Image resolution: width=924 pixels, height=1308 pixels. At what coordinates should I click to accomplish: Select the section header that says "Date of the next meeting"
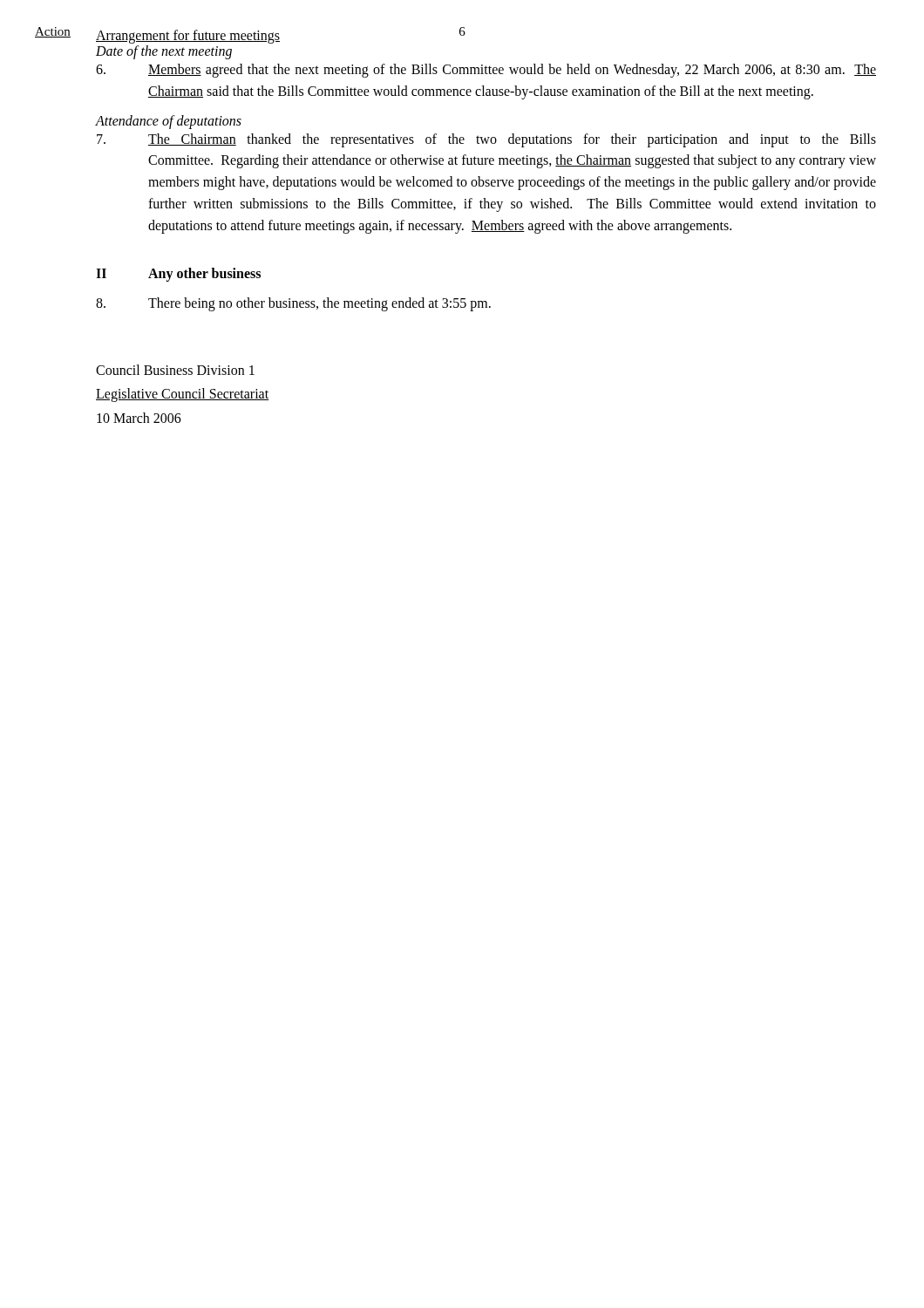pos(164,51)
